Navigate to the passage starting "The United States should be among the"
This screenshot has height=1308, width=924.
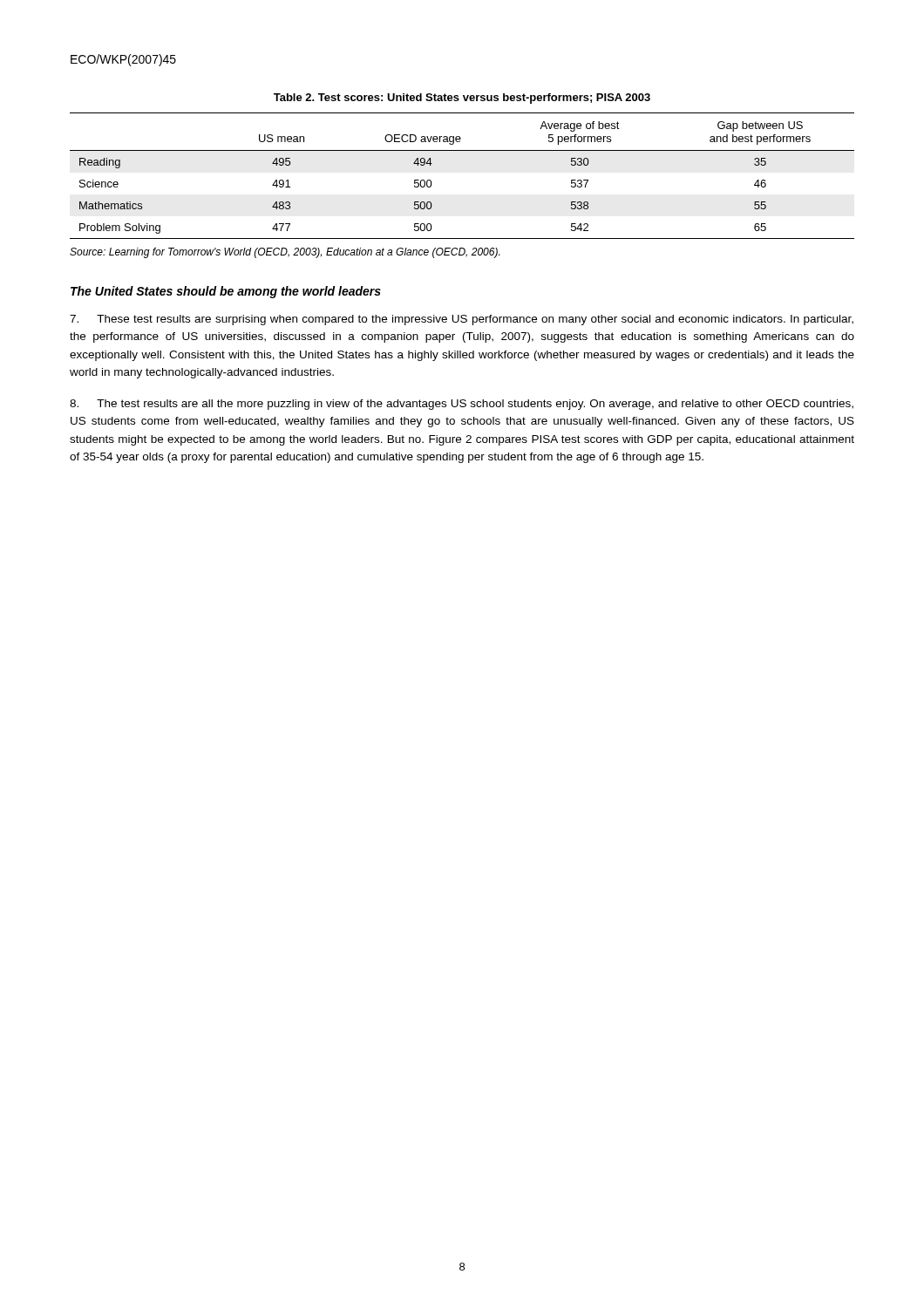pos(225,291)
